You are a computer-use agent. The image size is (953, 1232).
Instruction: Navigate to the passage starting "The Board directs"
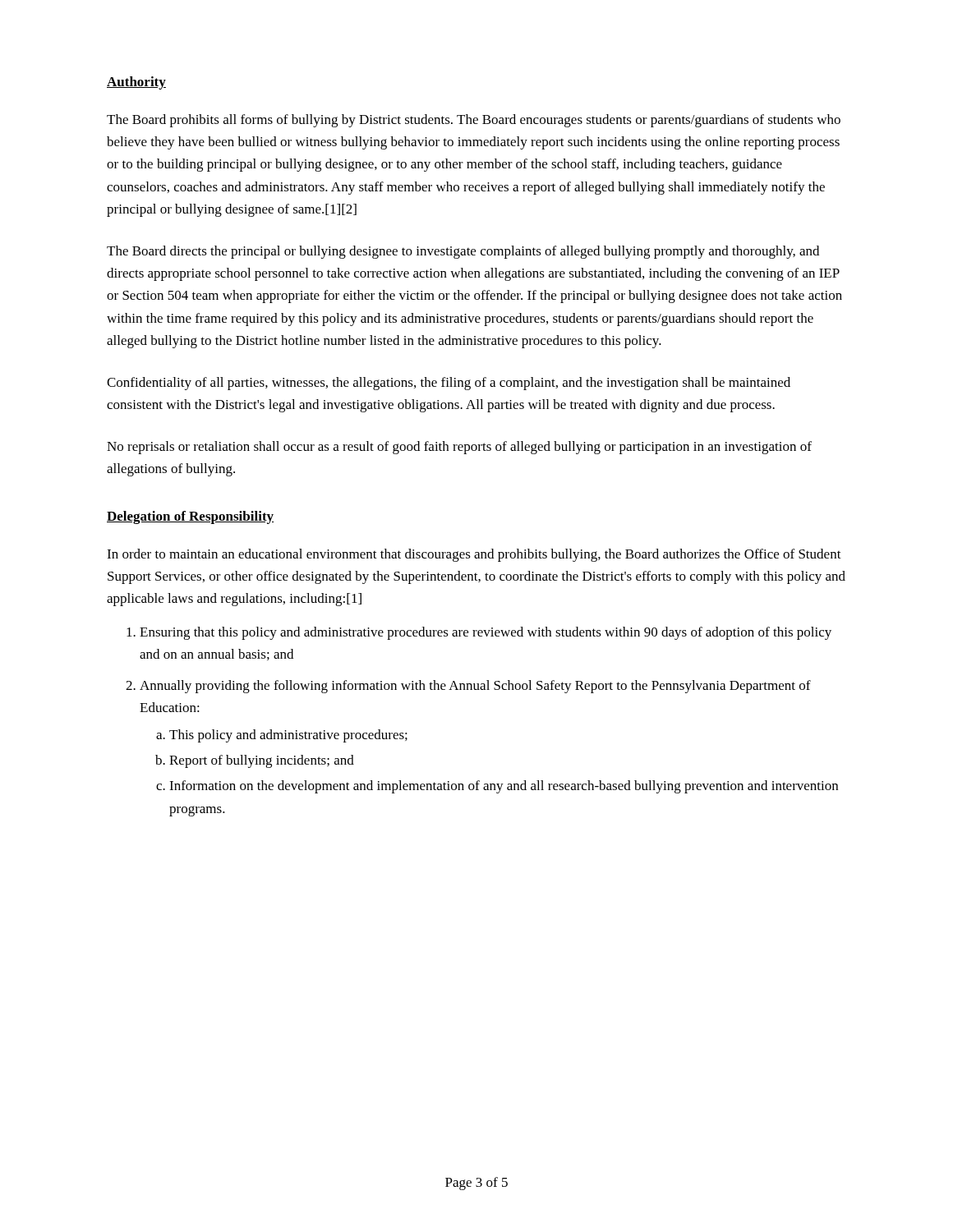click(x=475, y=296)
